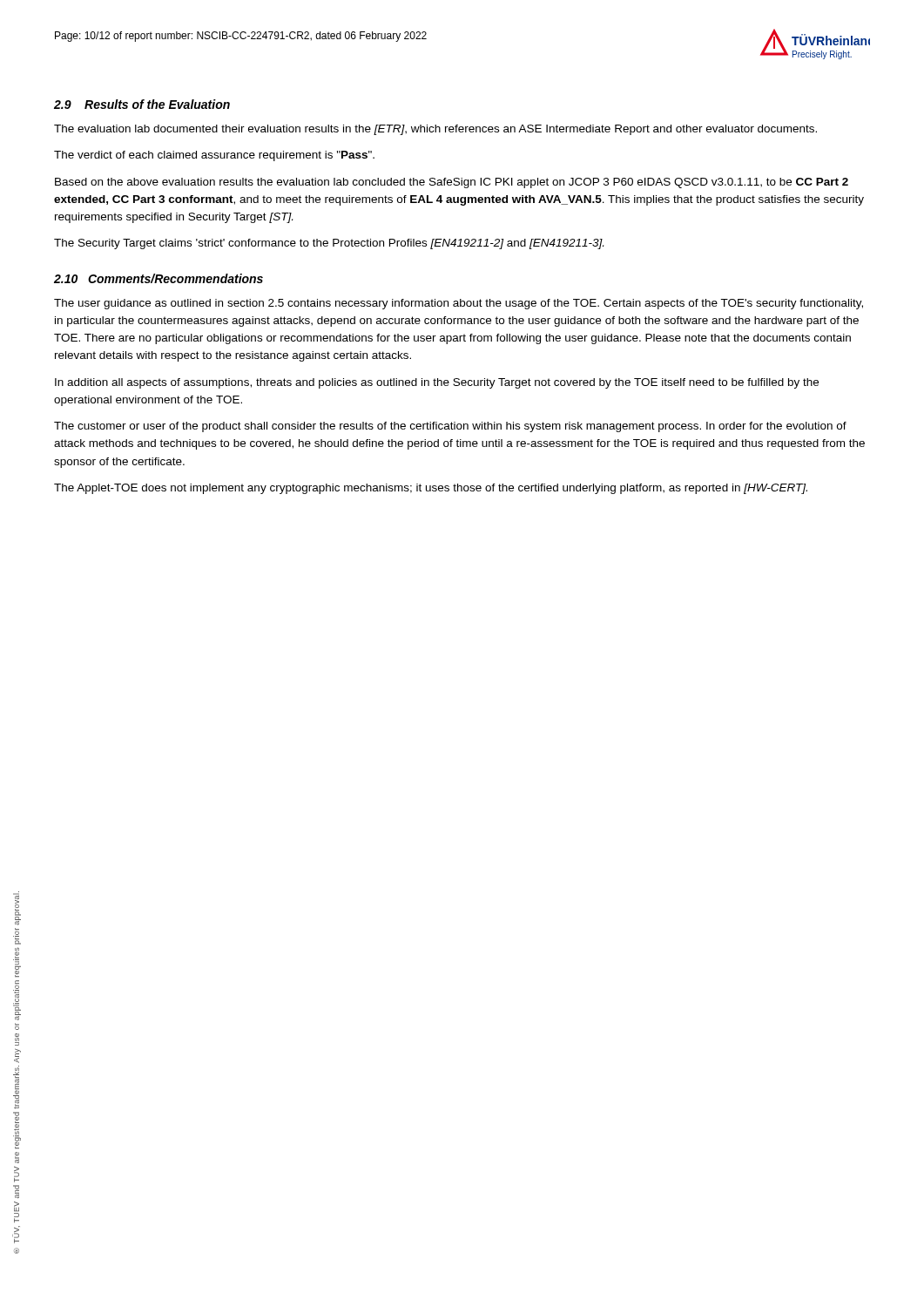Click where it says "2.9 Results of the Evaluation"
This screenshot has height=1307, width=924.
click(x=142, y=105)
